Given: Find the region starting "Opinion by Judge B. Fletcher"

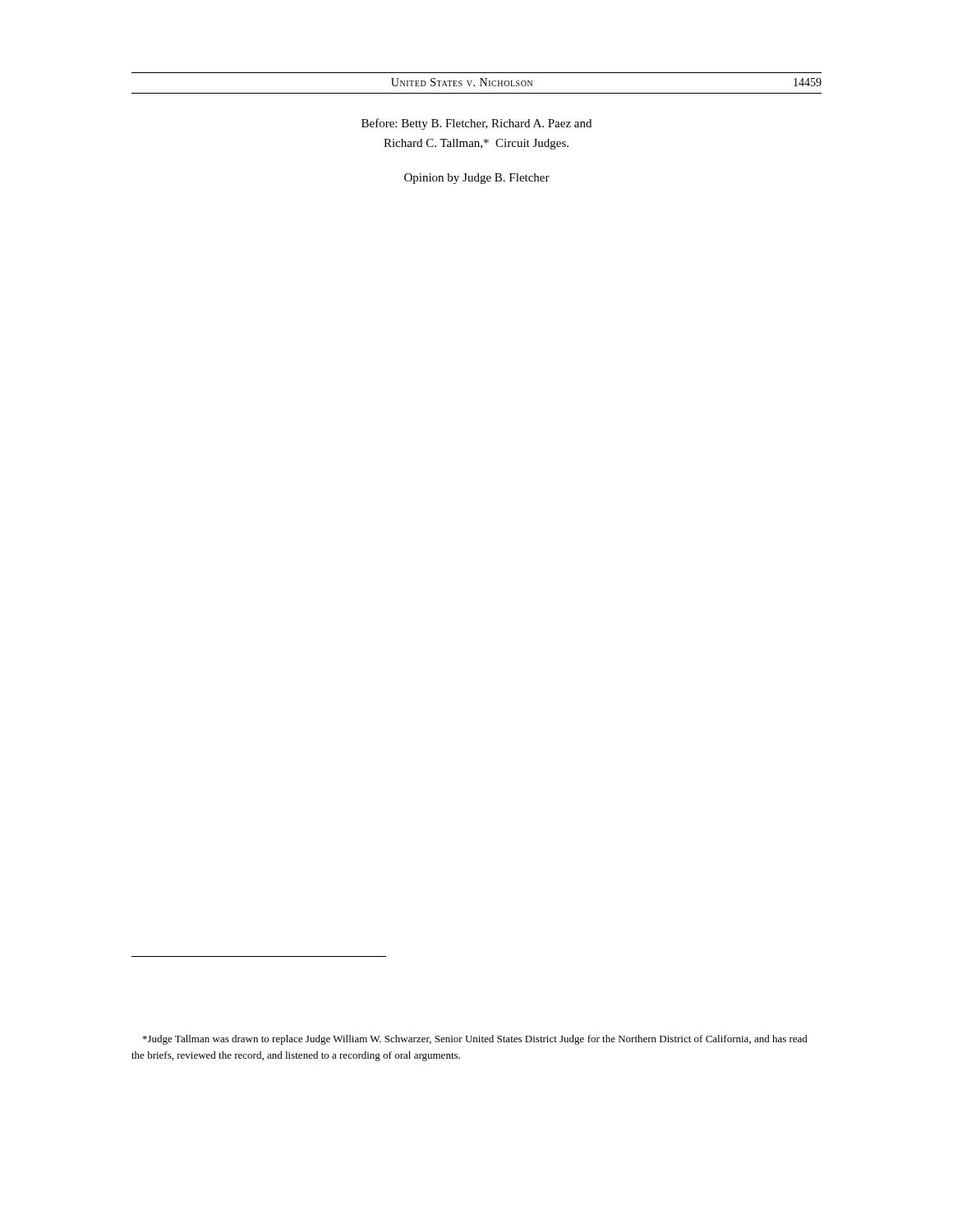Looking at the screenshot, I should (476, 177).
